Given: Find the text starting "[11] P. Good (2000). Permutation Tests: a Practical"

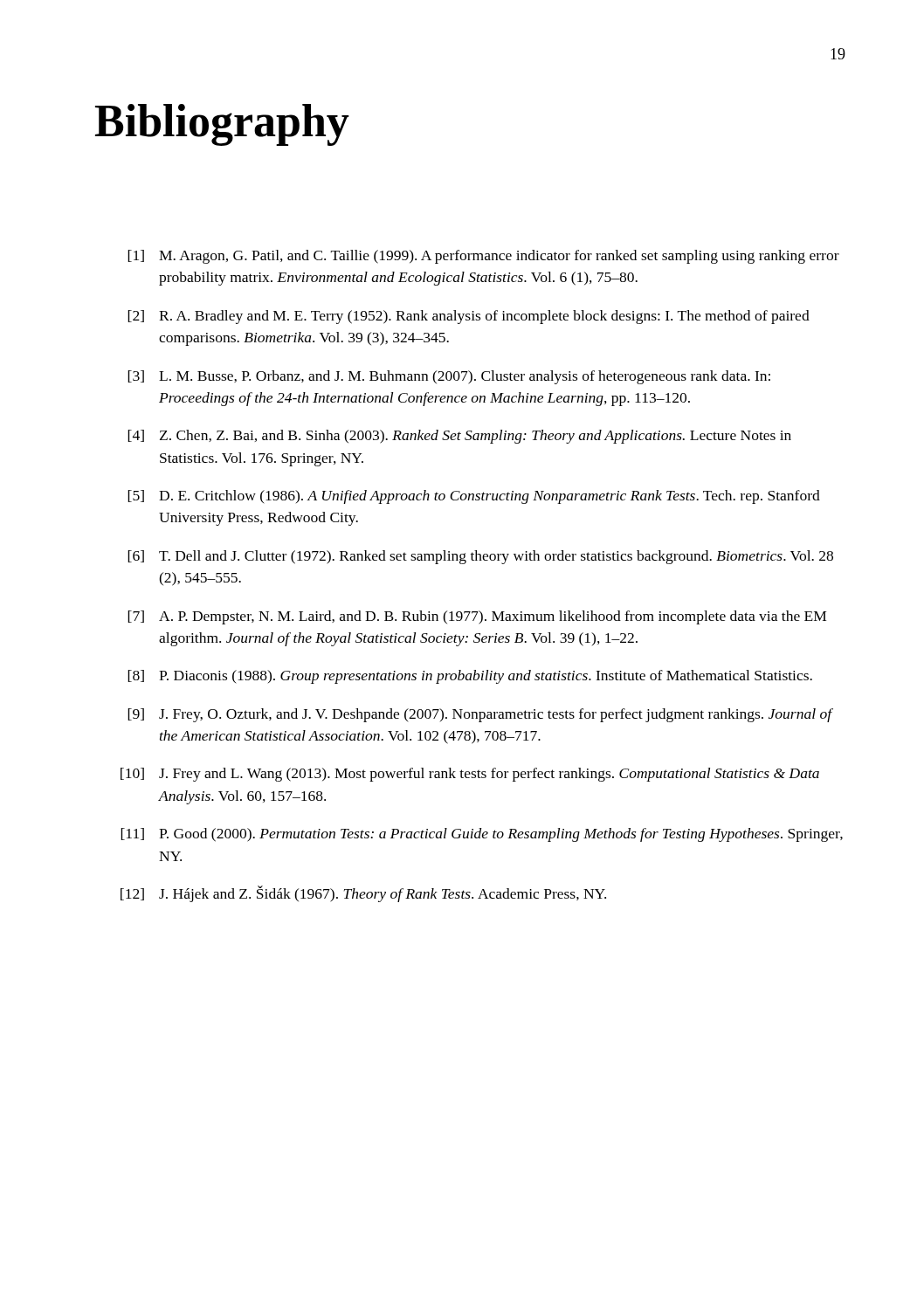Looking at the screenshot, I should pos(470,845).
